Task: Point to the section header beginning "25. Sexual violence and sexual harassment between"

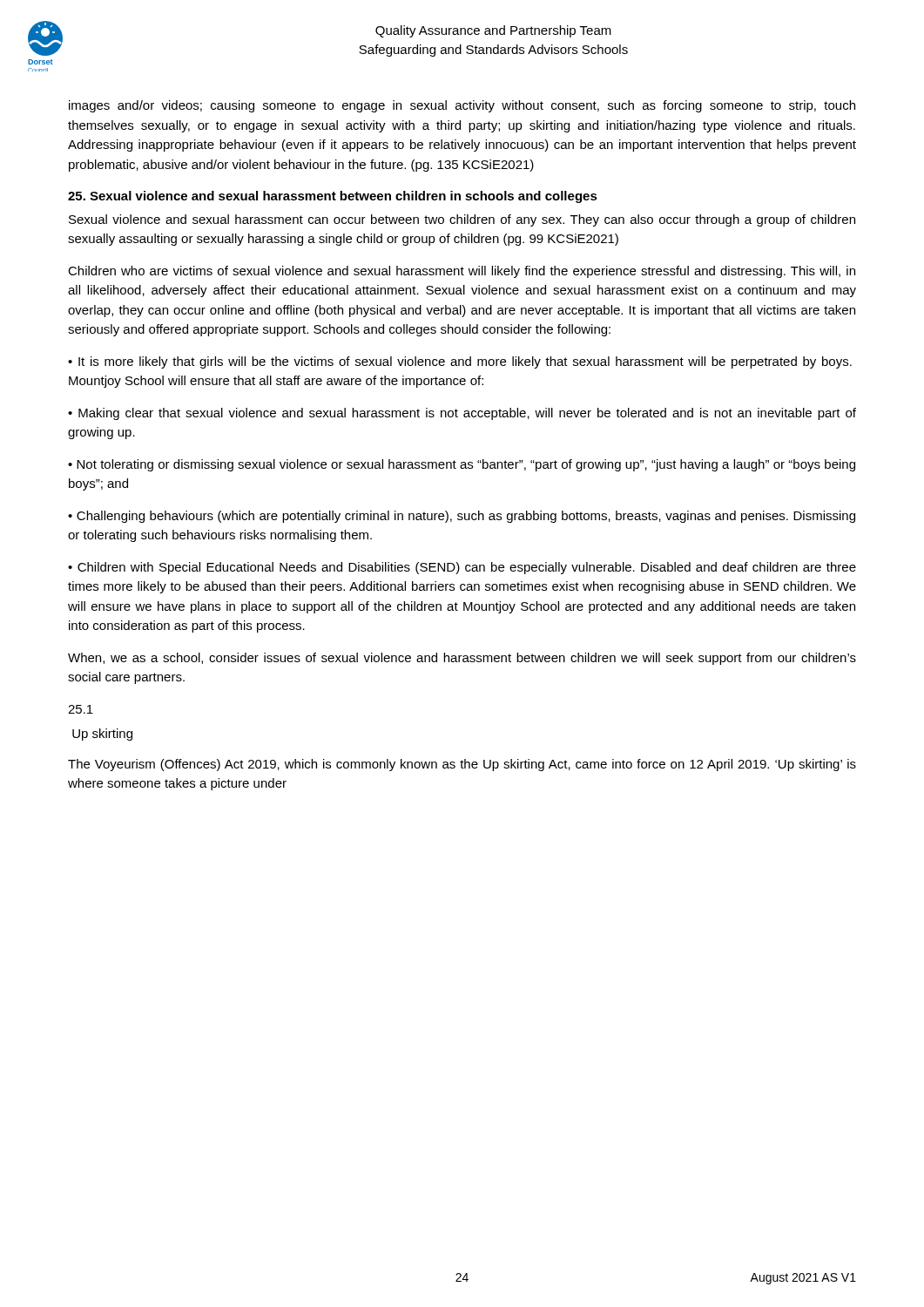Action: tap(333, 196)
